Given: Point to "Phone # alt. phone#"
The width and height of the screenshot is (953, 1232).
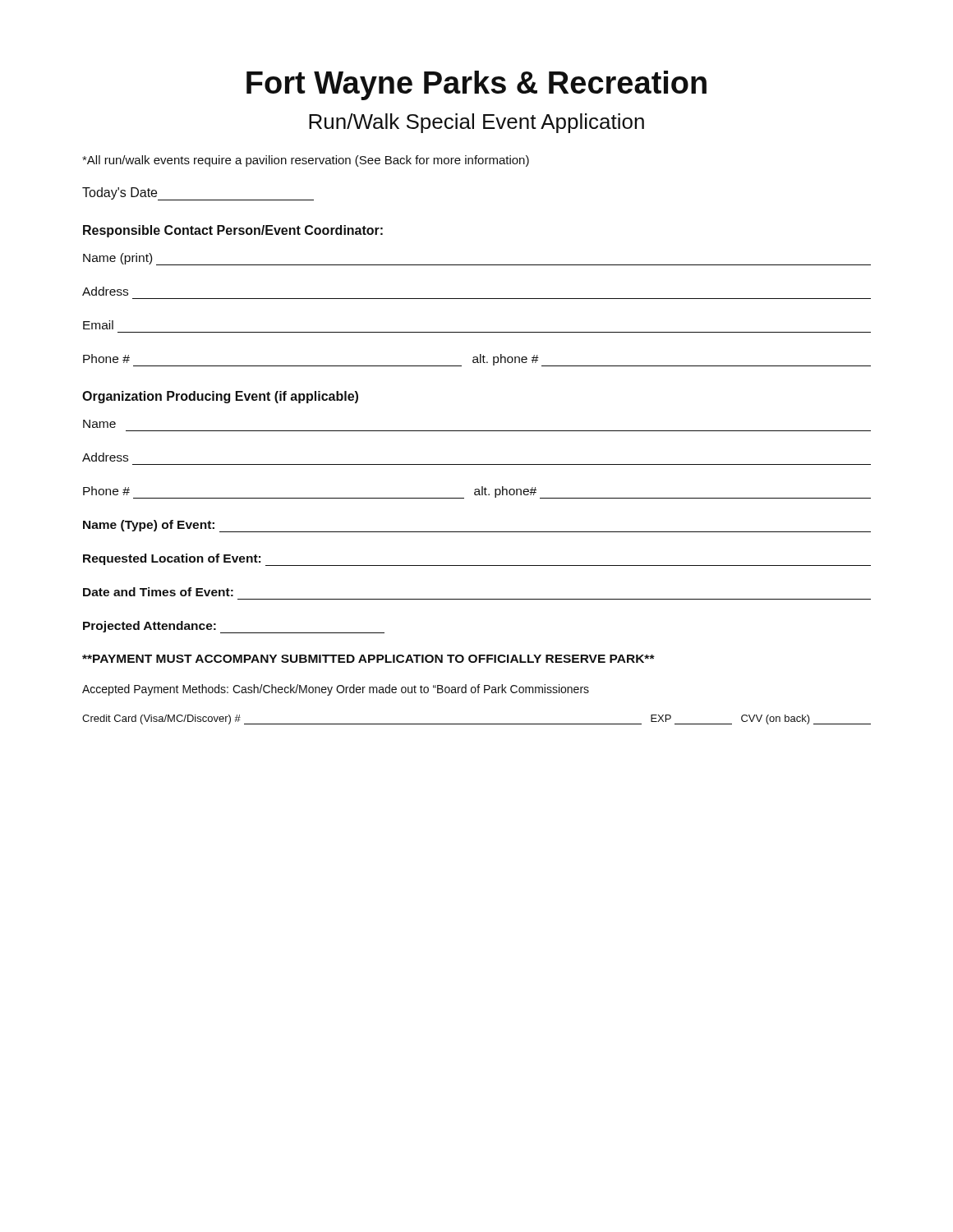Looking at the screenshot, I should point(476,491).
